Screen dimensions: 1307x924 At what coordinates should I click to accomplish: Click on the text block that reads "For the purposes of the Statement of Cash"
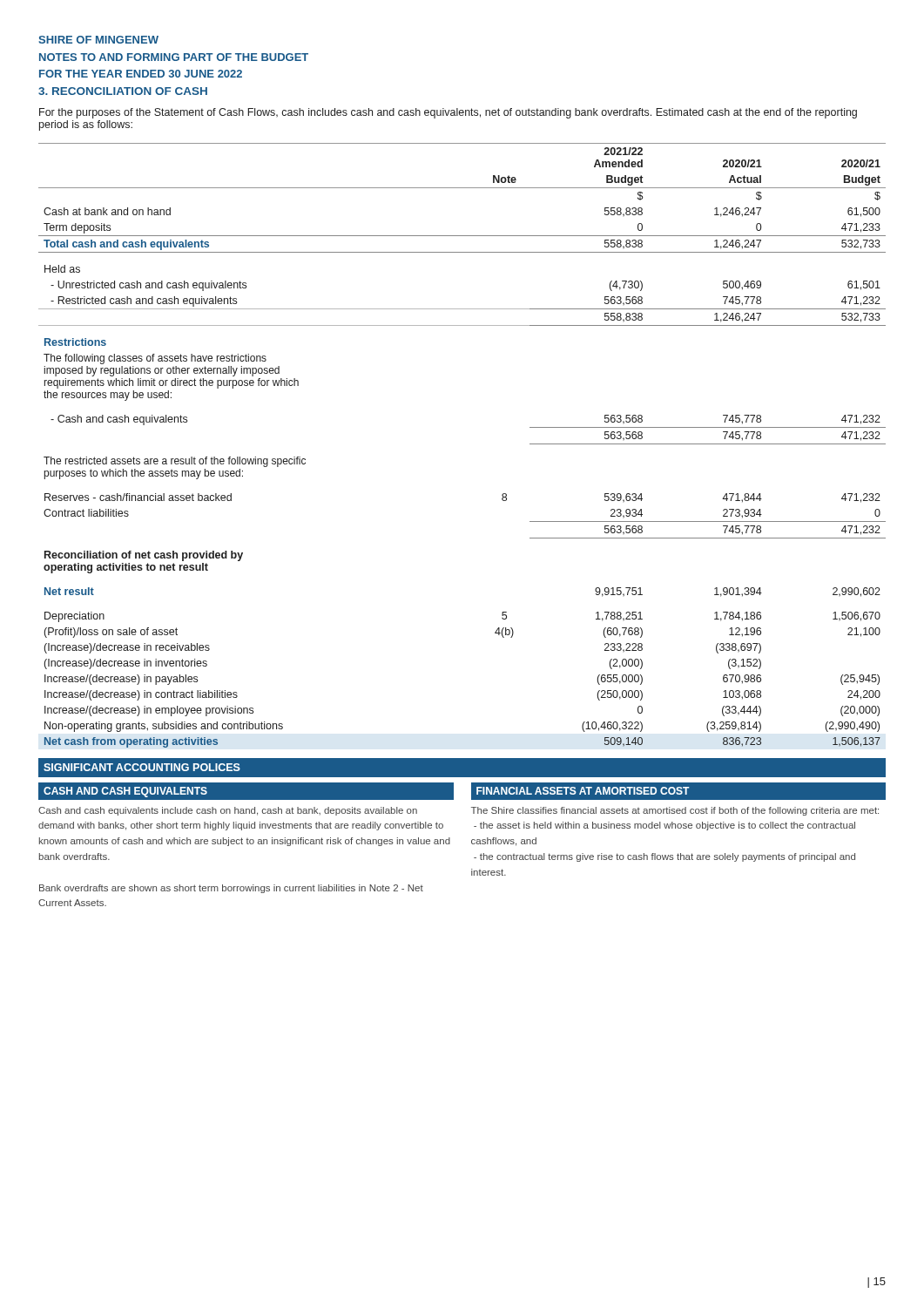tap(448, 118)
